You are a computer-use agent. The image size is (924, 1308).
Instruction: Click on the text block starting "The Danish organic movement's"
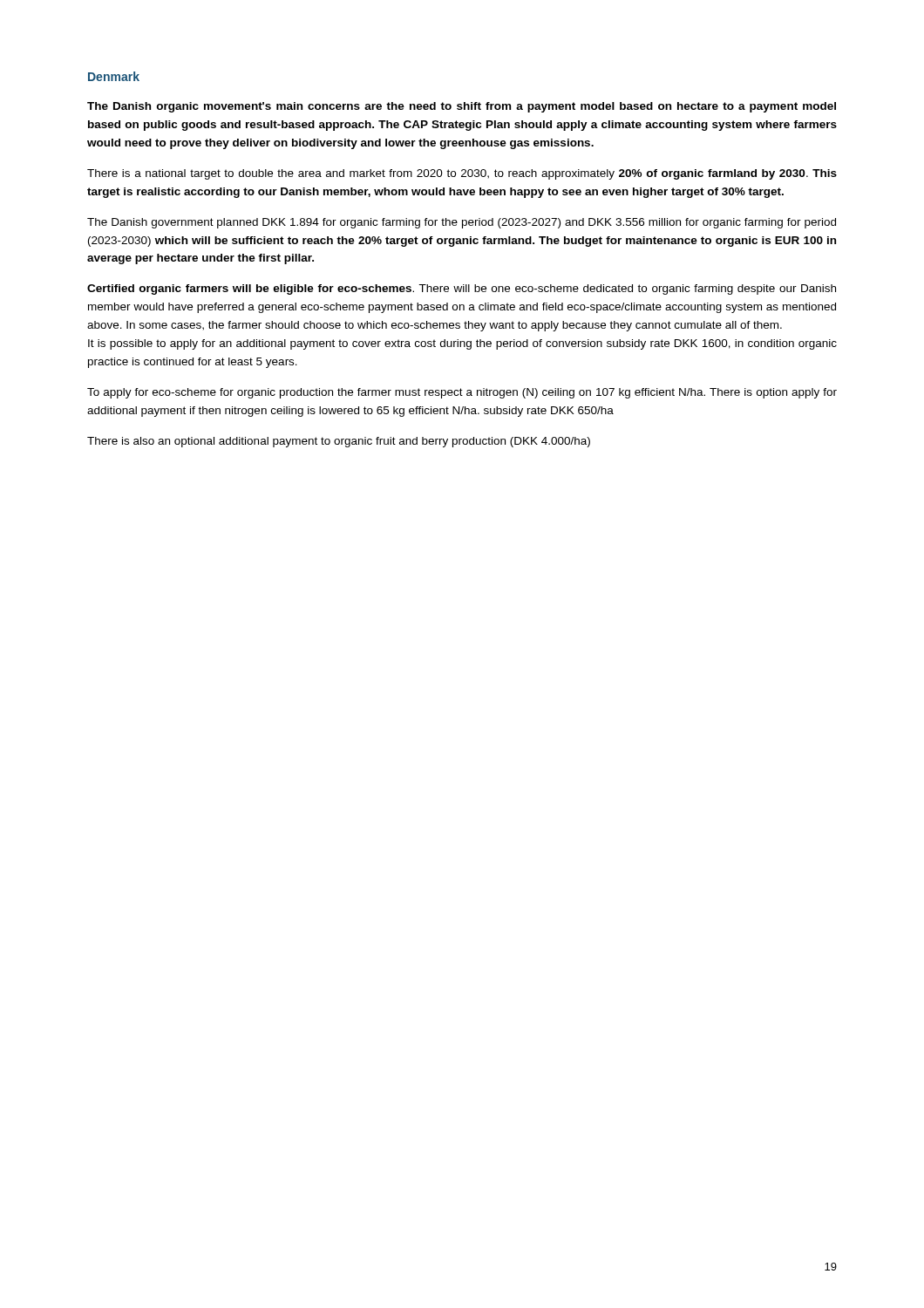[x=462, y=124]
